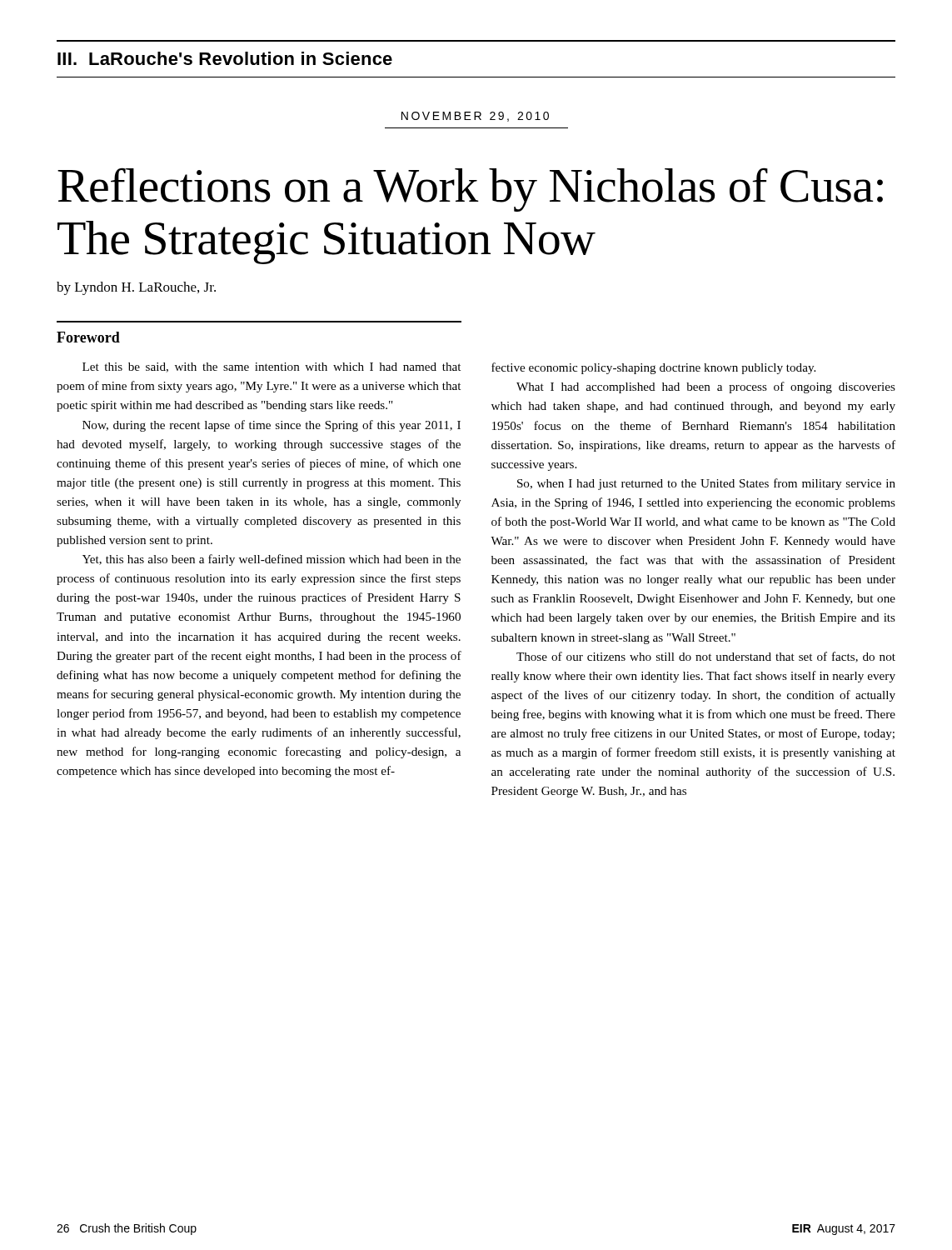Point to the element starting "III. LaRouche's Revolution"
This screenshot has height=1250, width=952.
click(x=225, y=58)
